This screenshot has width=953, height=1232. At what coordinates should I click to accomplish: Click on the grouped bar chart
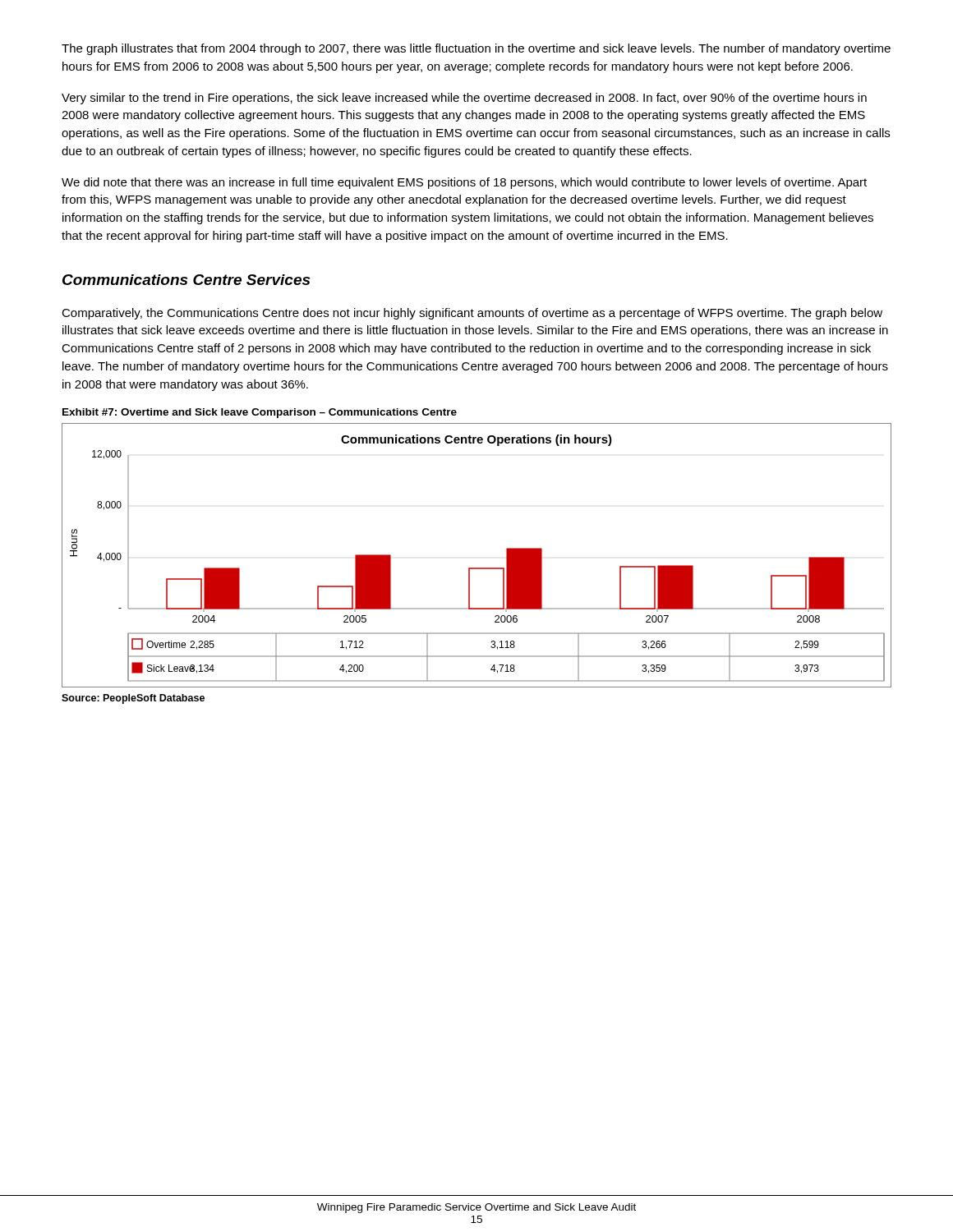click(476, 555)
